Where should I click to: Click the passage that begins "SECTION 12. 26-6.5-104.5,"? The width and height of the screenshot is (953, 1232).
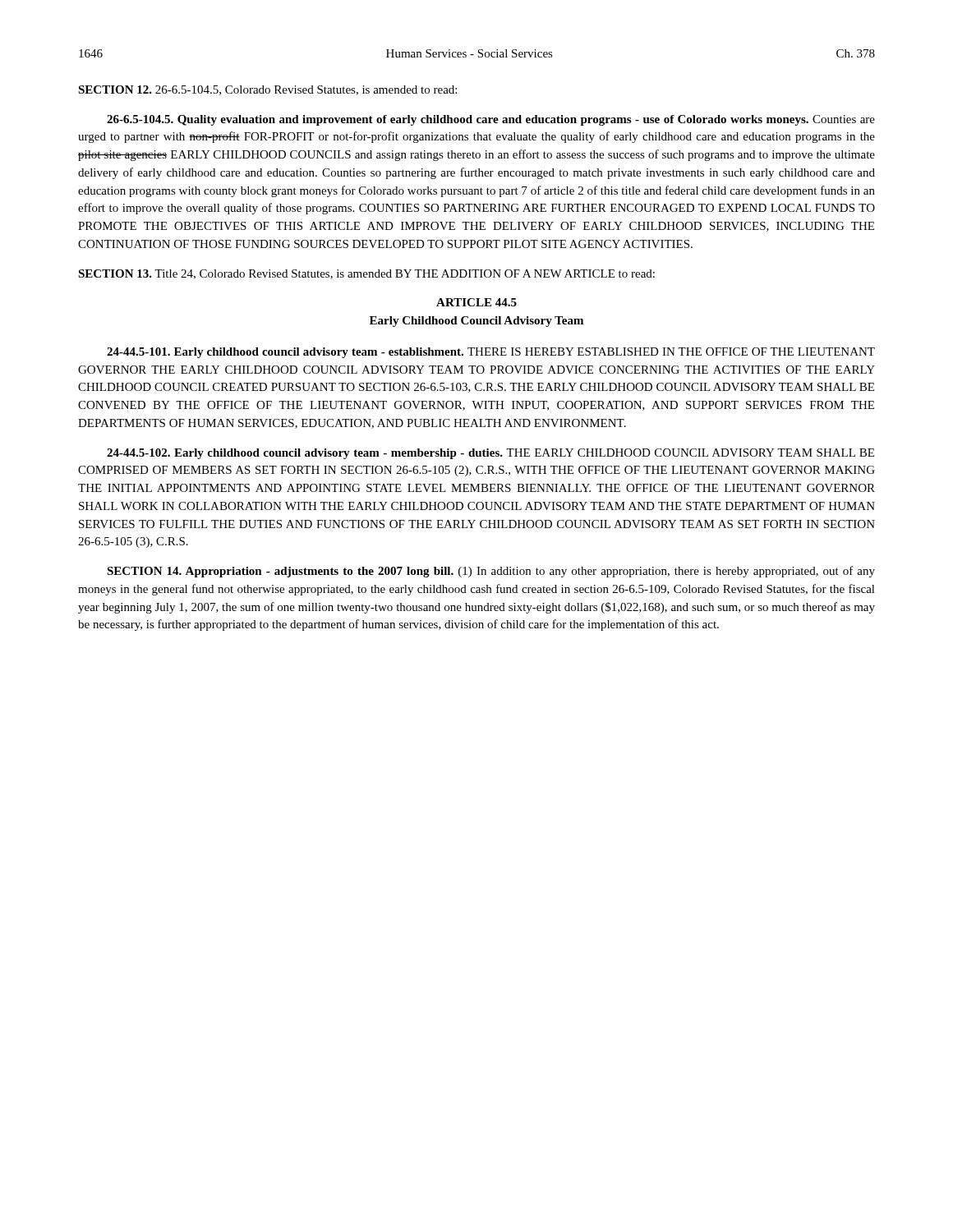point(268,89)
